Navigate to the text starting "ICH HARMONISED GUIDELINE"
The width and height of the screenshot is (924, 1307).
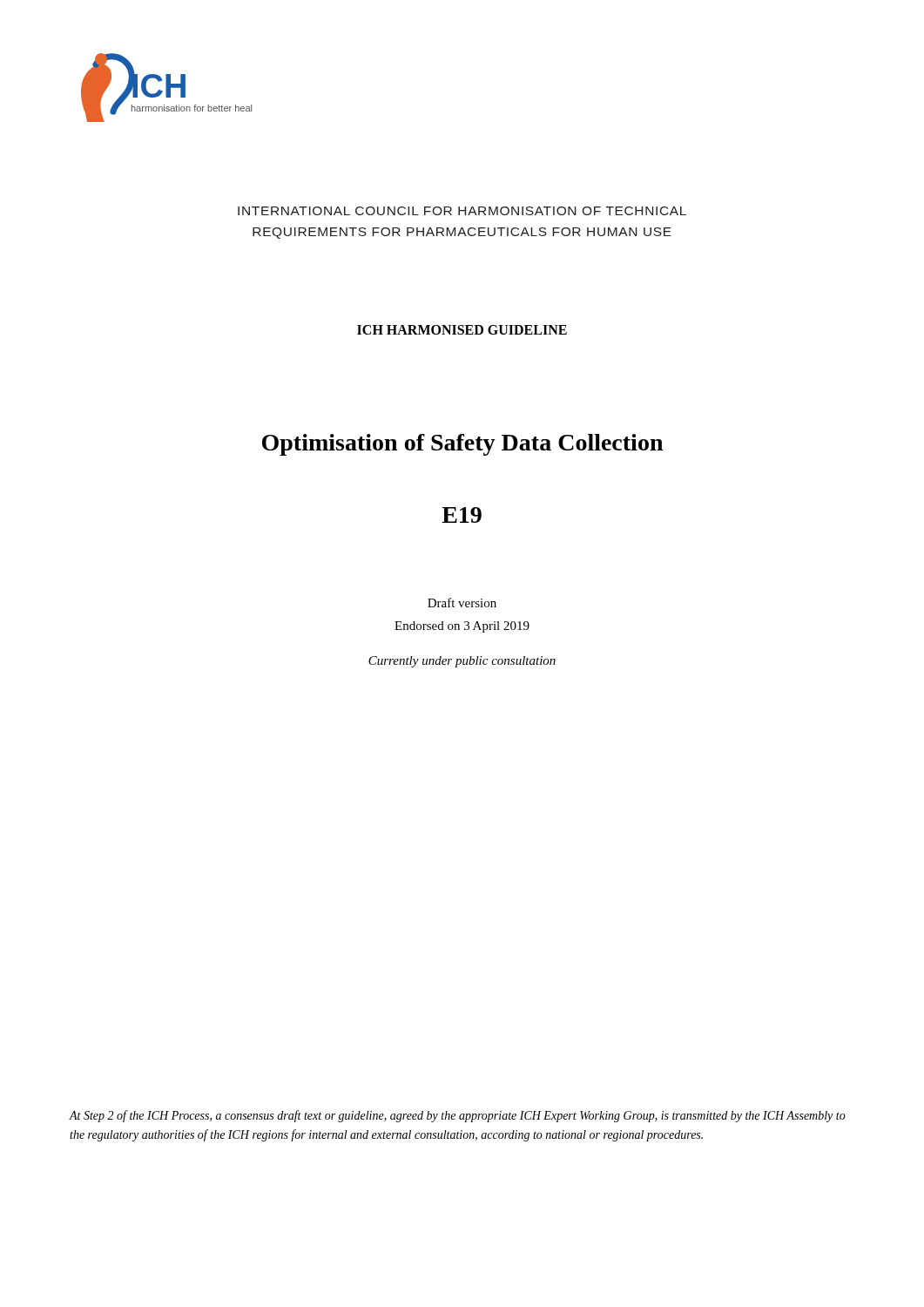(x=462, y=330)
